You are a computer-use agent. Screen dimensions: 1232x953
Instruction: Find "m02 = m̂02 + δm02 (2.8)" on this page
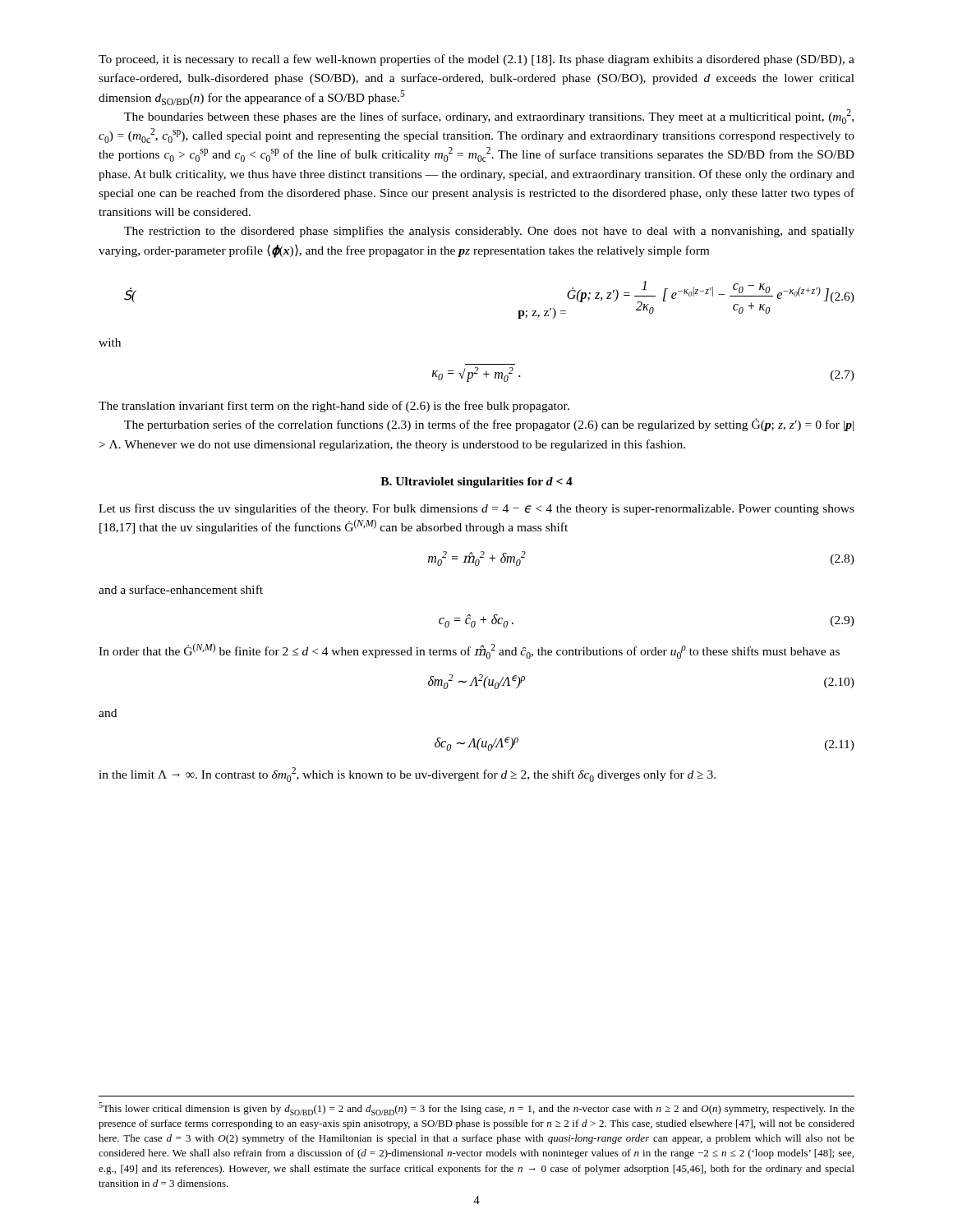(476, 558)
